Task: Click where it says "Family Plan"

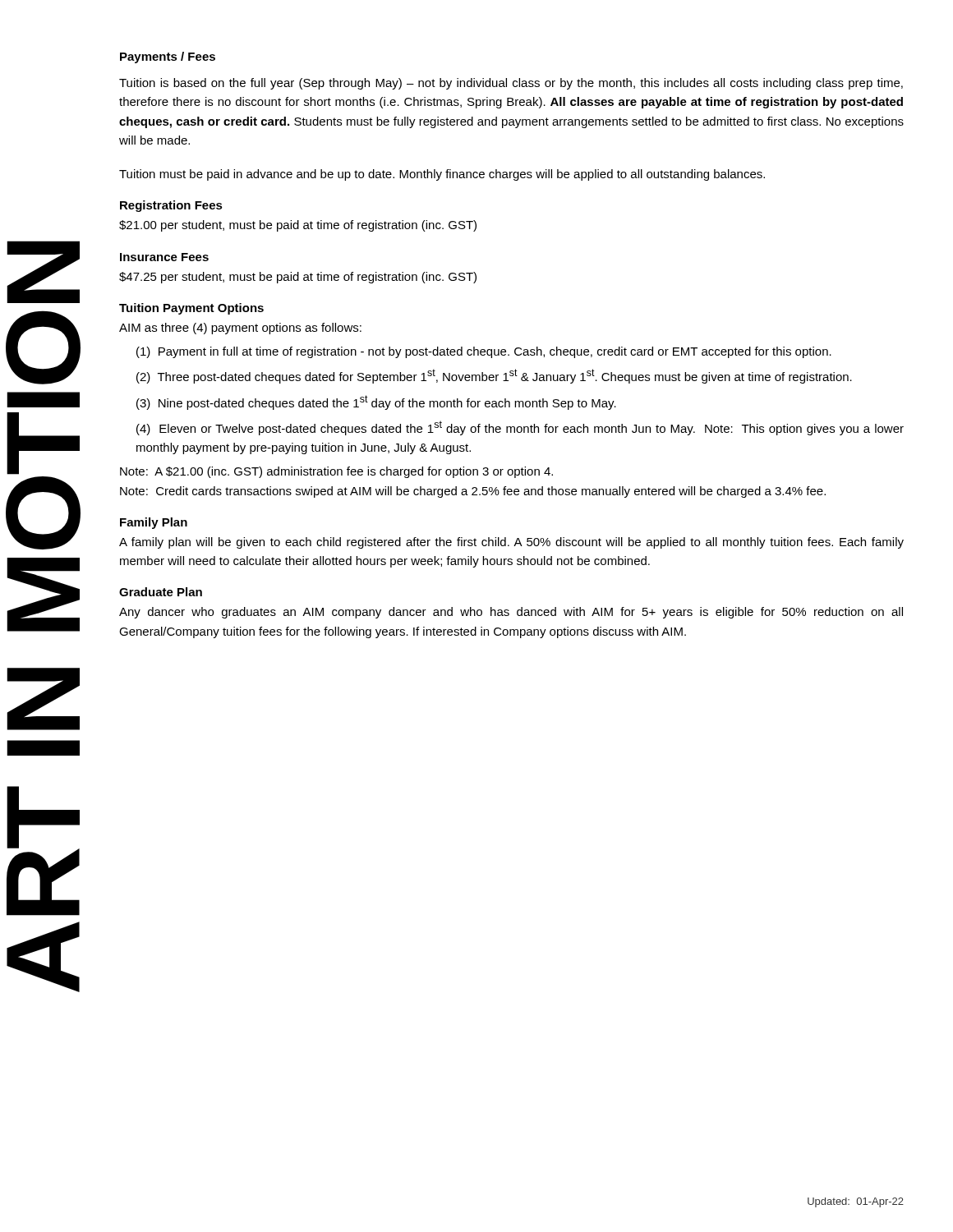Action: [153, 522]
